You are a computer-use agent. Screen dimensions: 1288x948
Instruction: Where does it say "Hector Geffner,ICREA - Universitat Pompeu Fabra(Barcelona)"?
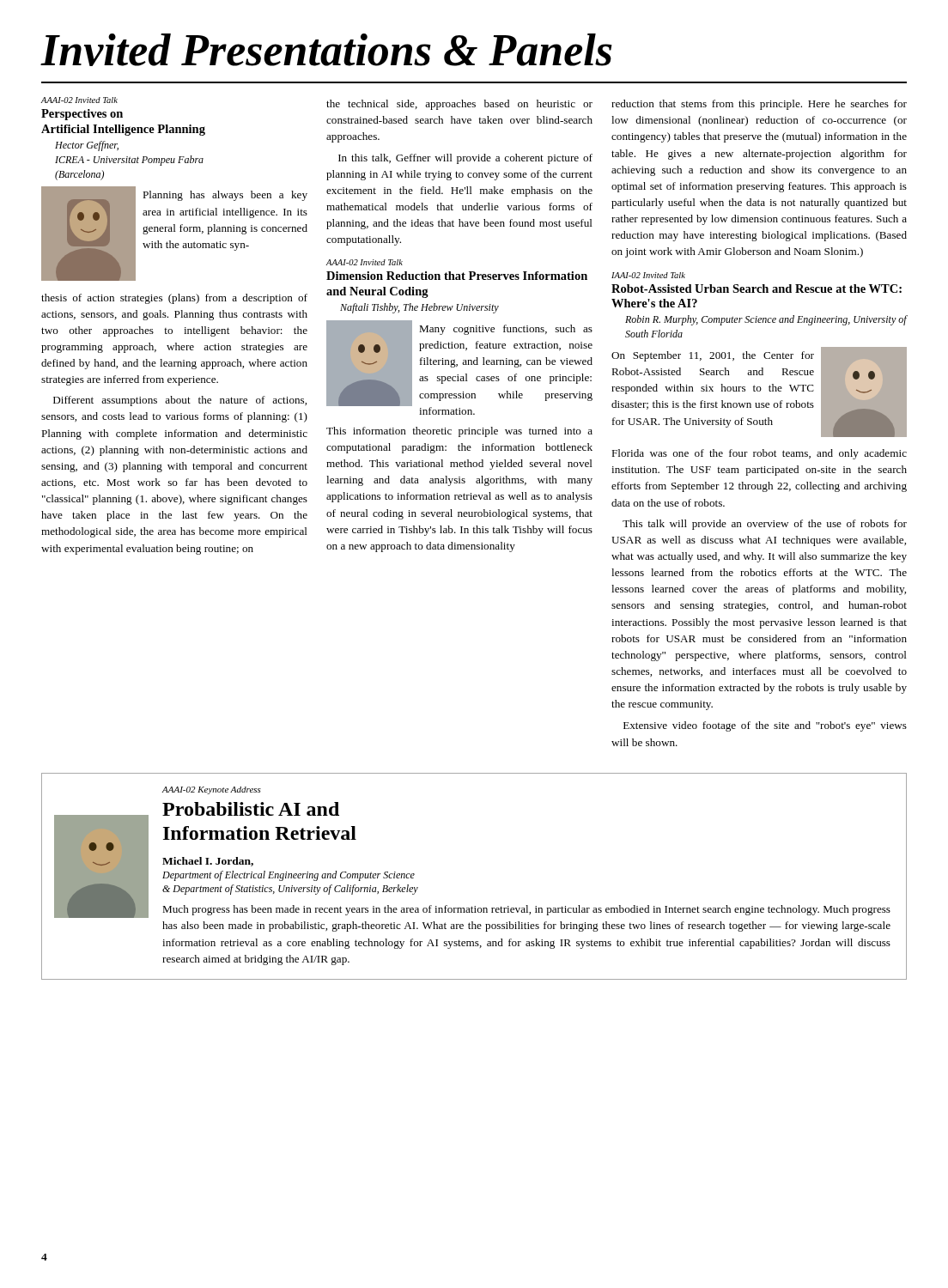pyautogui.click(x=129, y=160)
